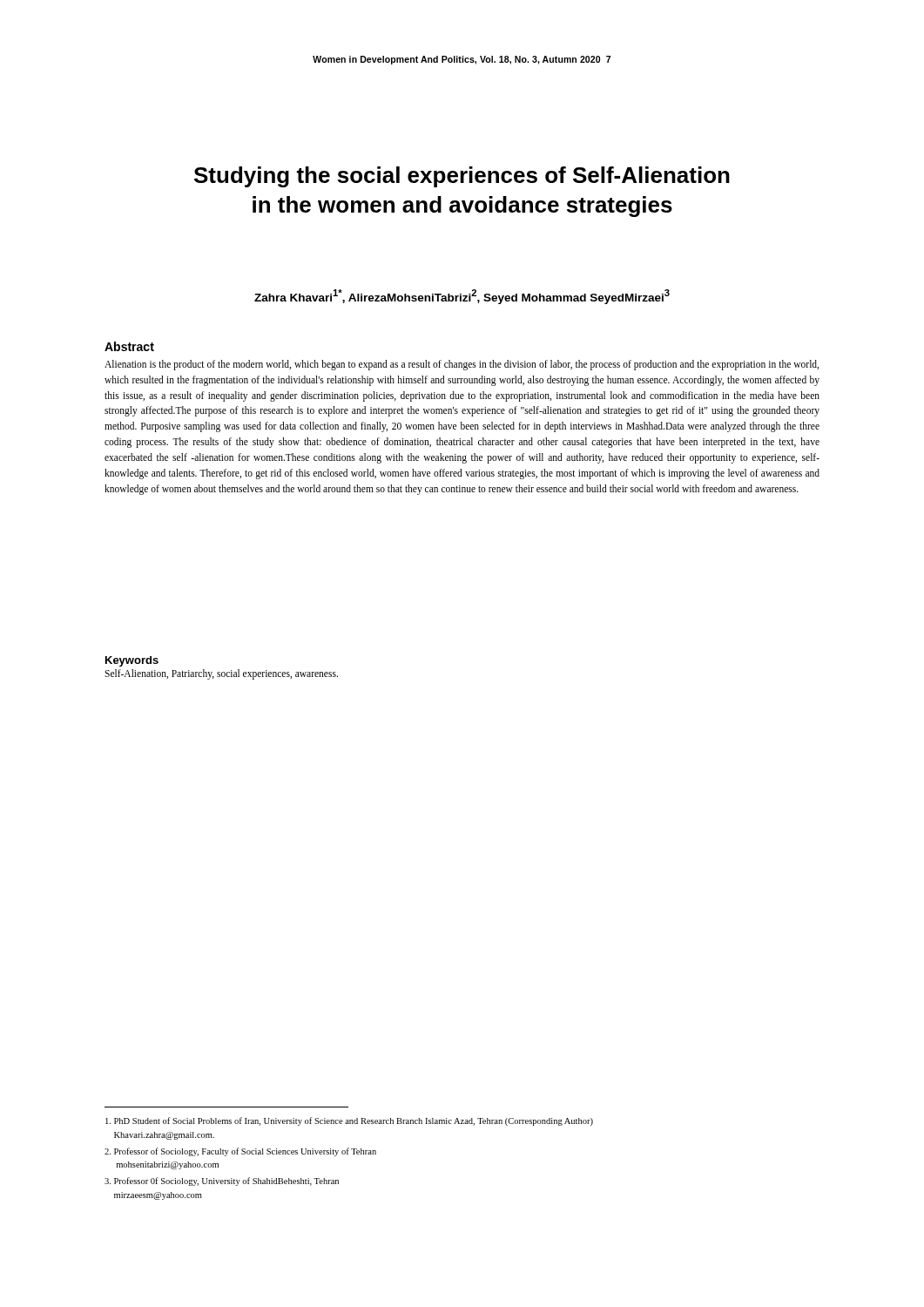Find the text block that reads "Alienation is the product of"
Viewport: 924px width, 1307px height.
(x=462, y=426)
